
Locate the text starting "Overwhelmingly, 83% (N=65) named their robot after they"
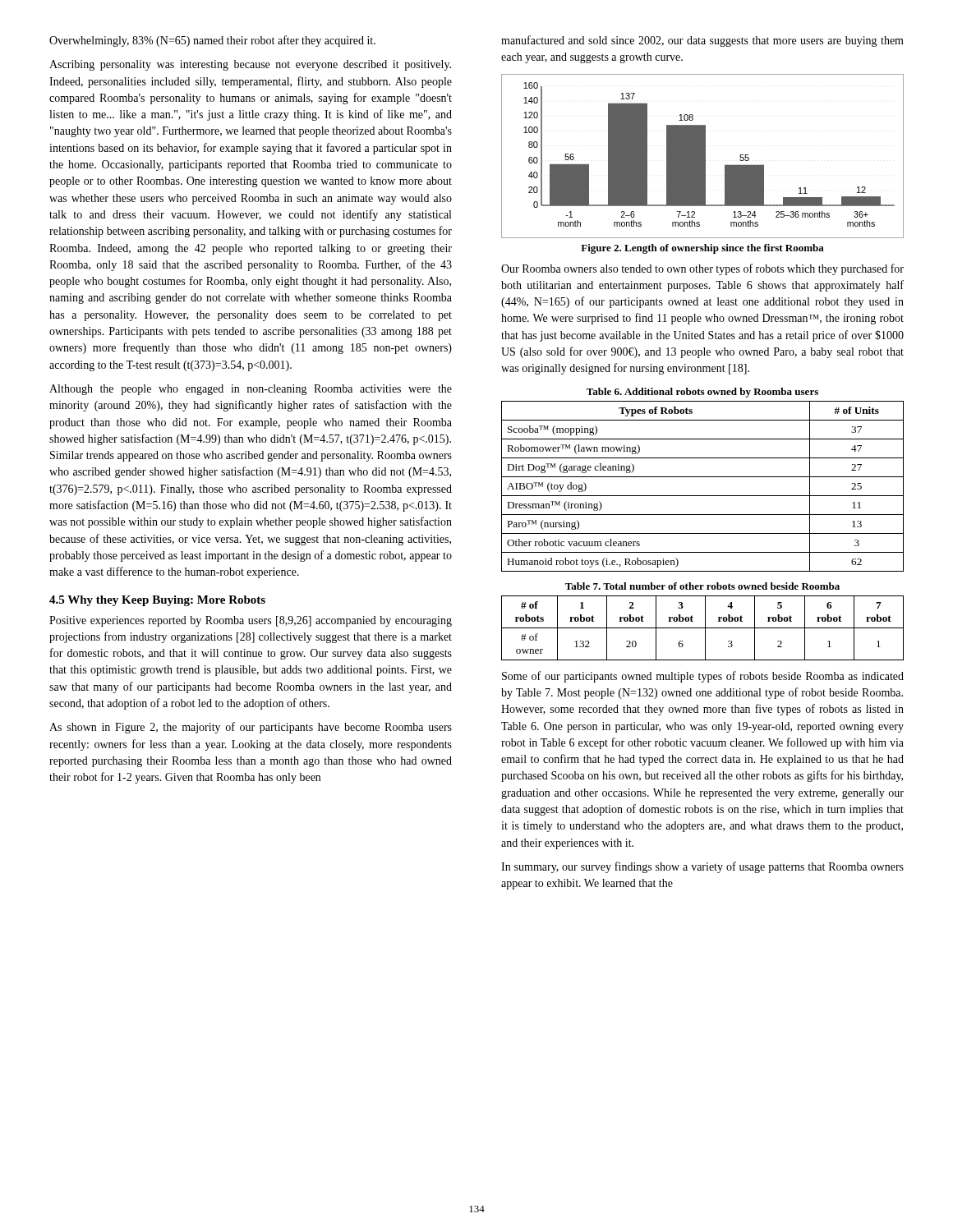(x=251, y=41)
